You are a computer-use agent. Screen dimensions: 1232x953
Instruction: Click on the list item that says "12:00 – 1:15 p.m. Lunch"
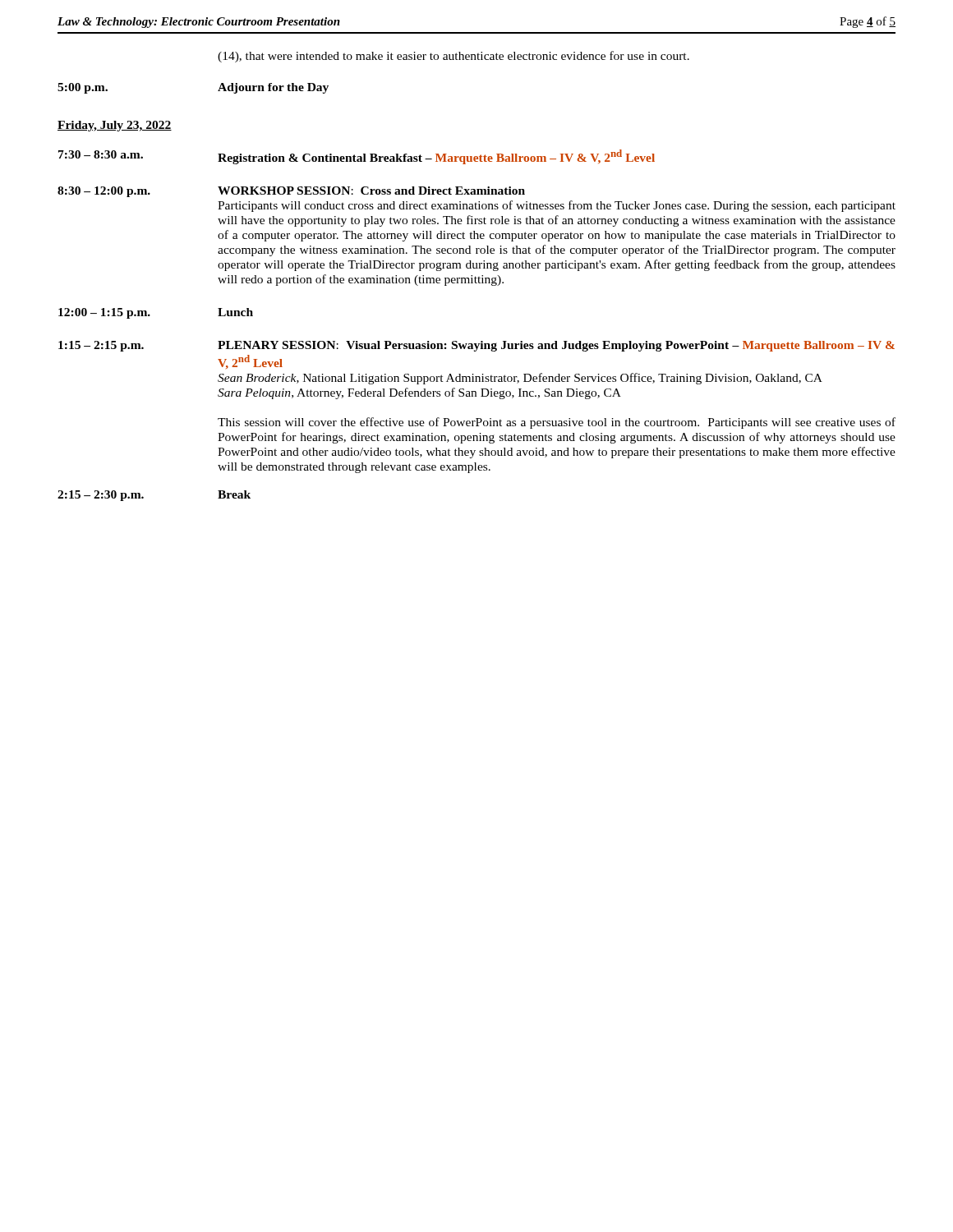(x=103, y=313)
